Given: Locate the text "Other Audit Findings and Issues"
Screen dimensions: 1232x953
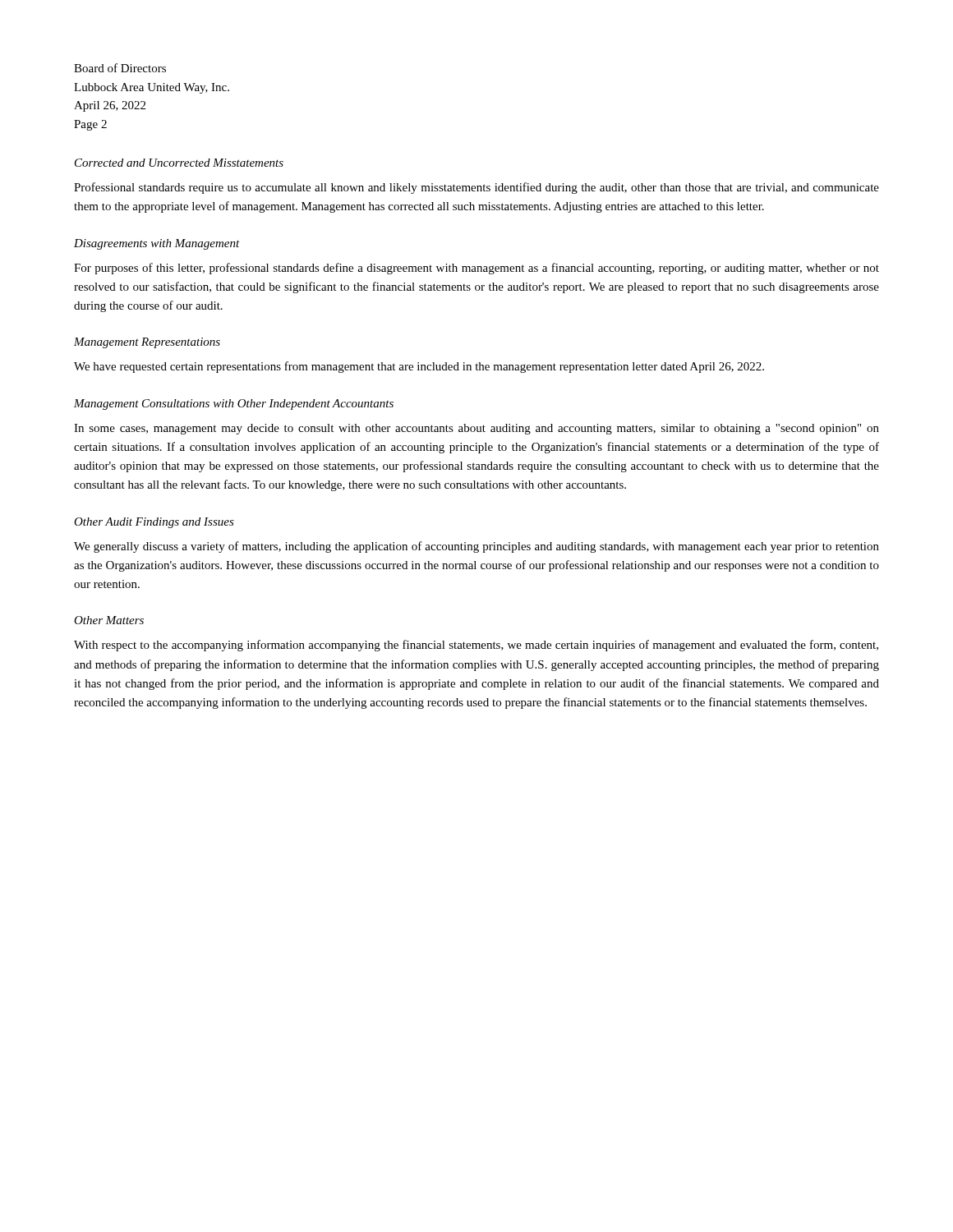Looking at the screenshot, I should click(154, 521).
